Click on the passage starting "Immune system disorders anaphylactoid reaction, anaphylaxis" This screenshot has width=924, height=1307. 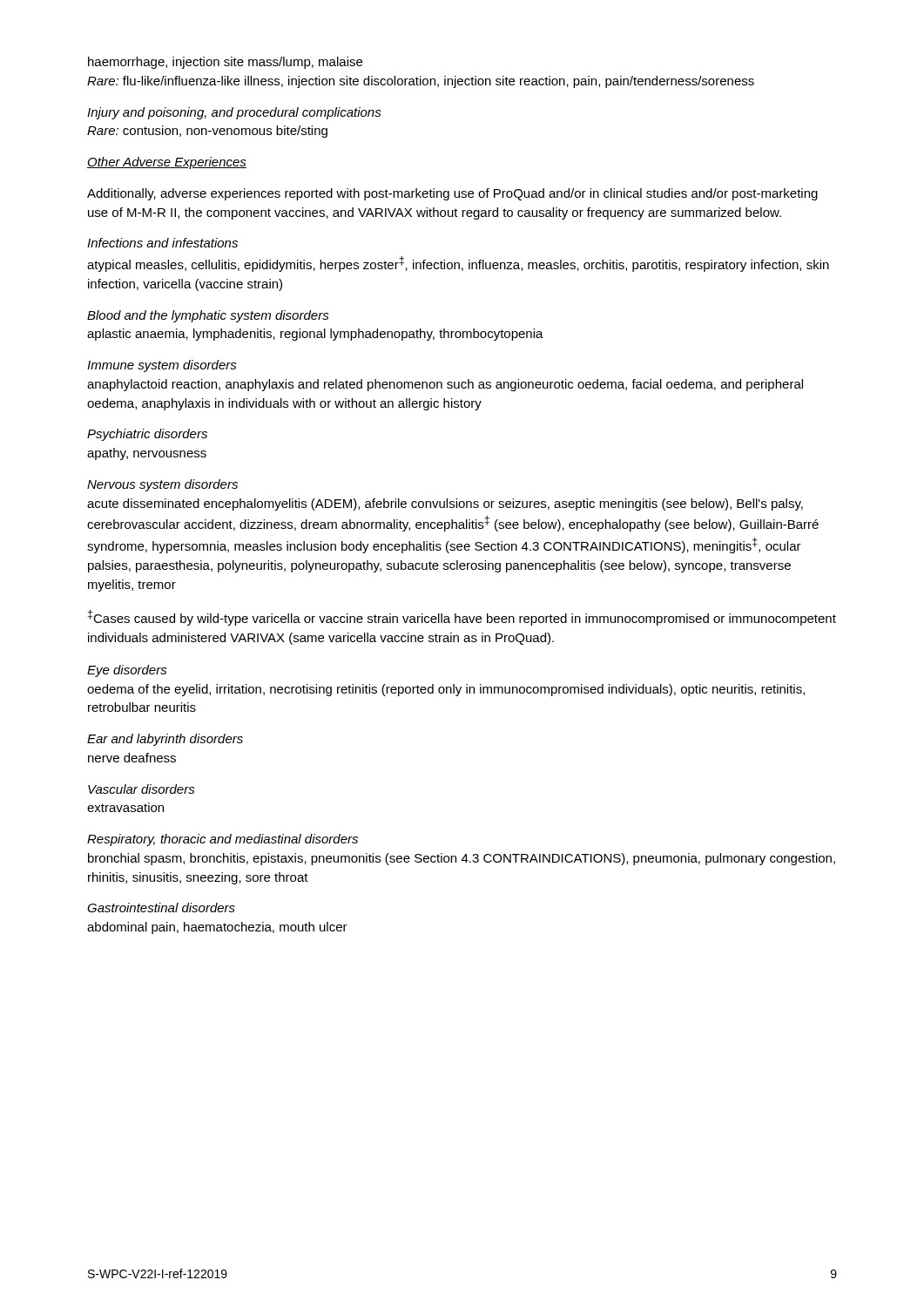462,384
